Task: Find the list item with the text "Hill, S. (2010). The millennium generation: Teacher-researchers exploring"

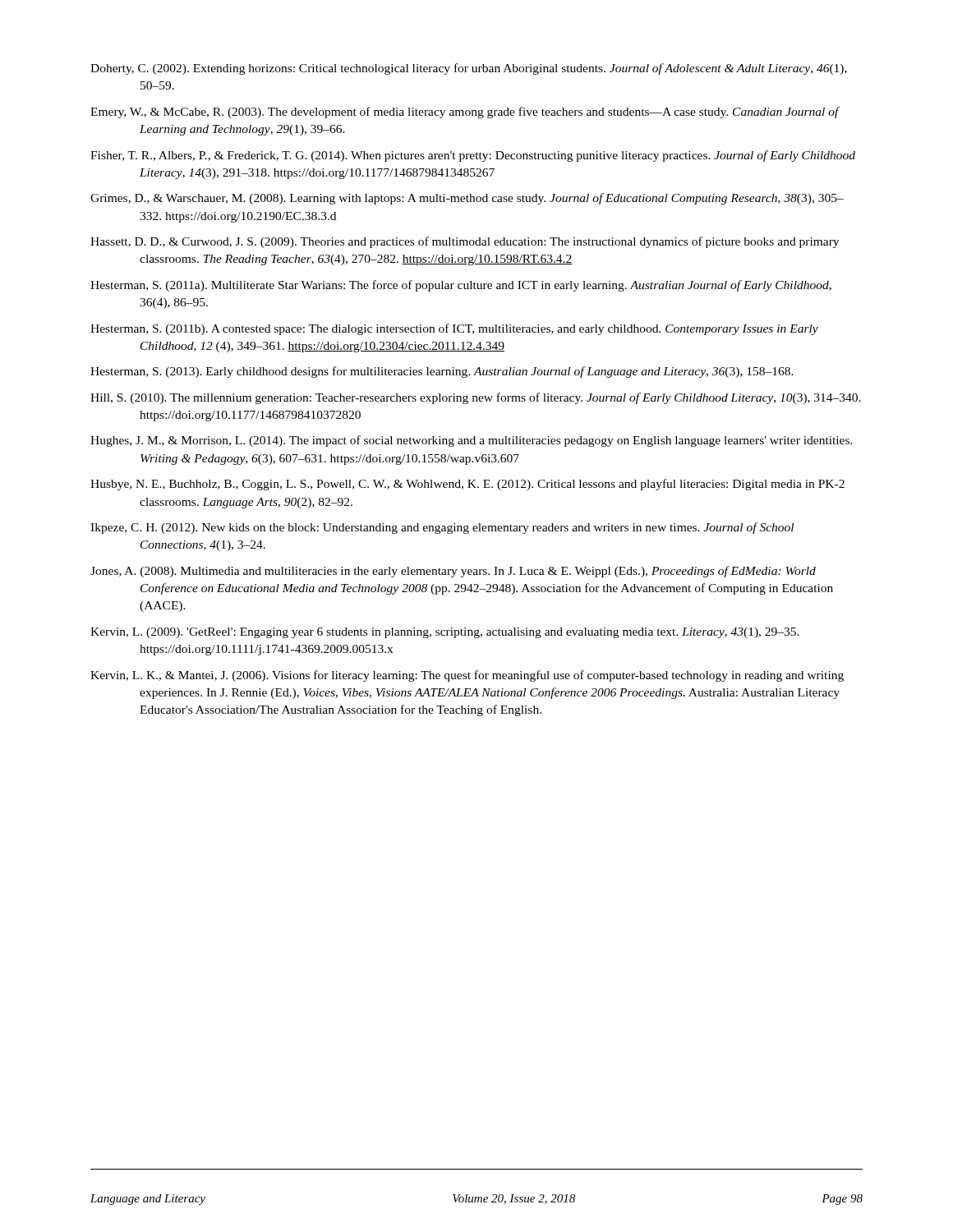Action: (x=476, y=406)
